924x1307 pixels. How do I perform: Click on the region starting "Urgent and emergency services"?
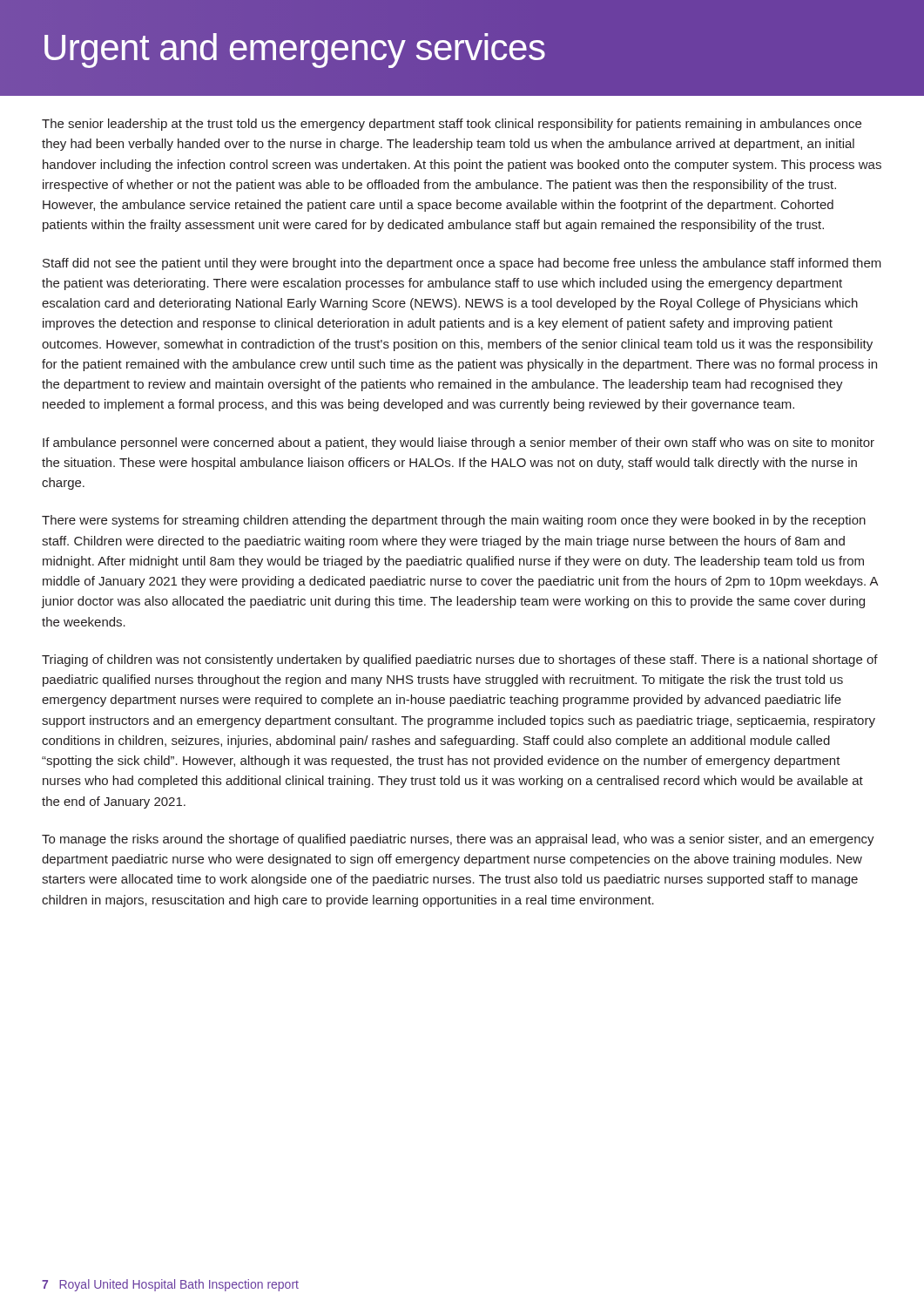tap(294, 48)
